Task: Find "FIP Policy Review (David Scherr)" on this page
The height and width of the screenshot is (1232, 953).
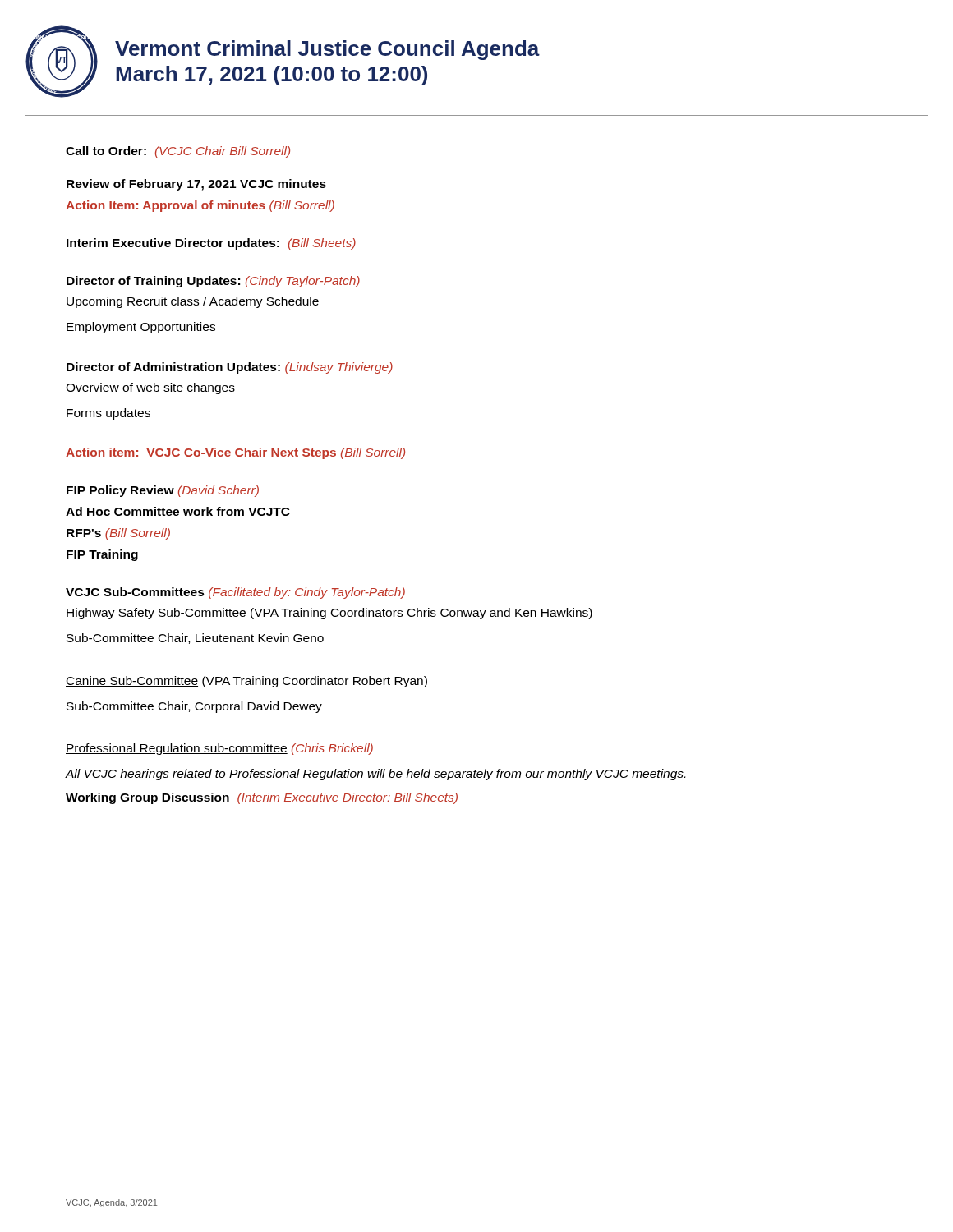Action: tap(163, 490)
